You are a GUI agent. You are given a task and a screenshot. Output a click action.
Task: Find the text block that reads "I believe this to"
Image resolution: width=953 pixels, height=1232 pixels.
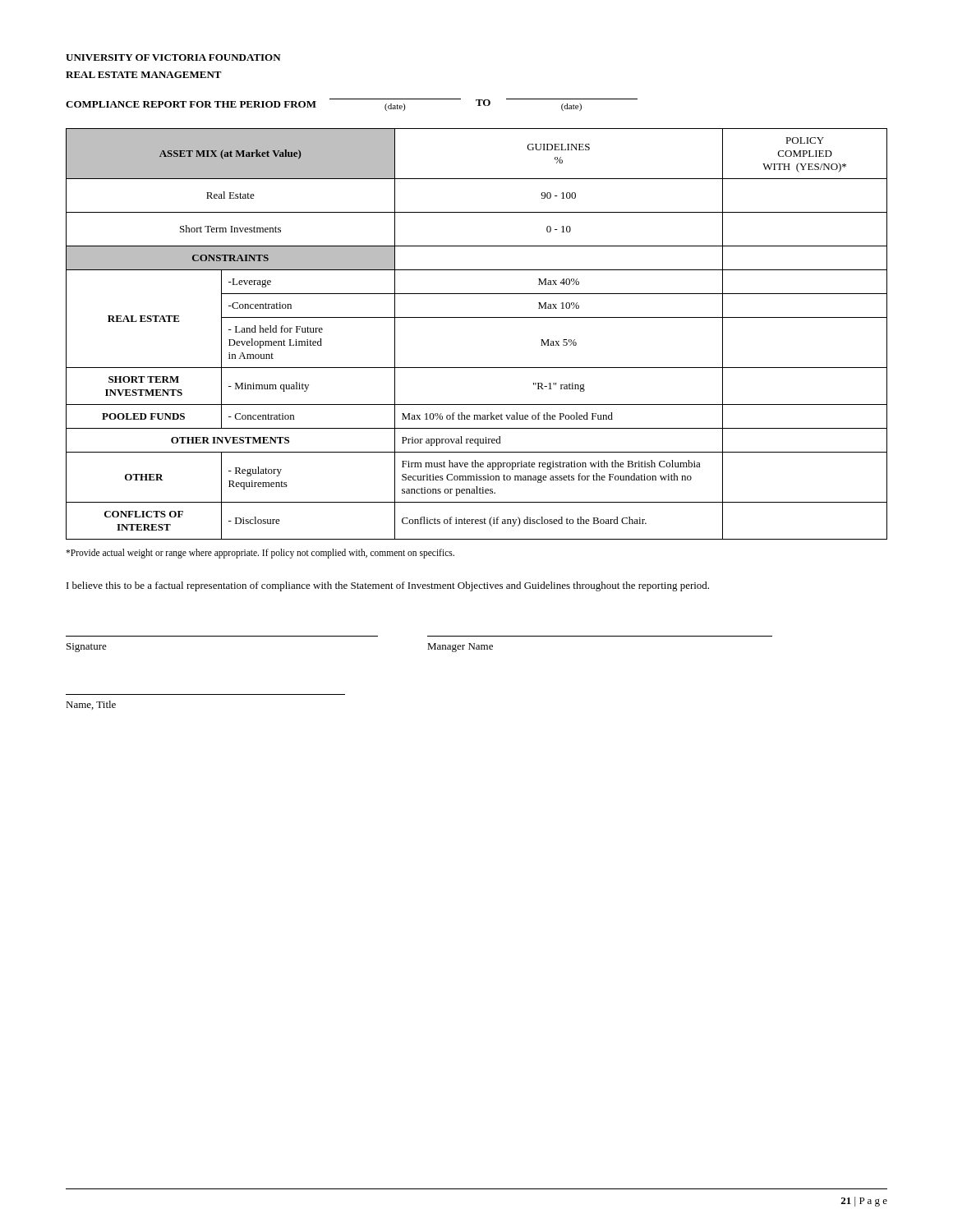[388, 585]
